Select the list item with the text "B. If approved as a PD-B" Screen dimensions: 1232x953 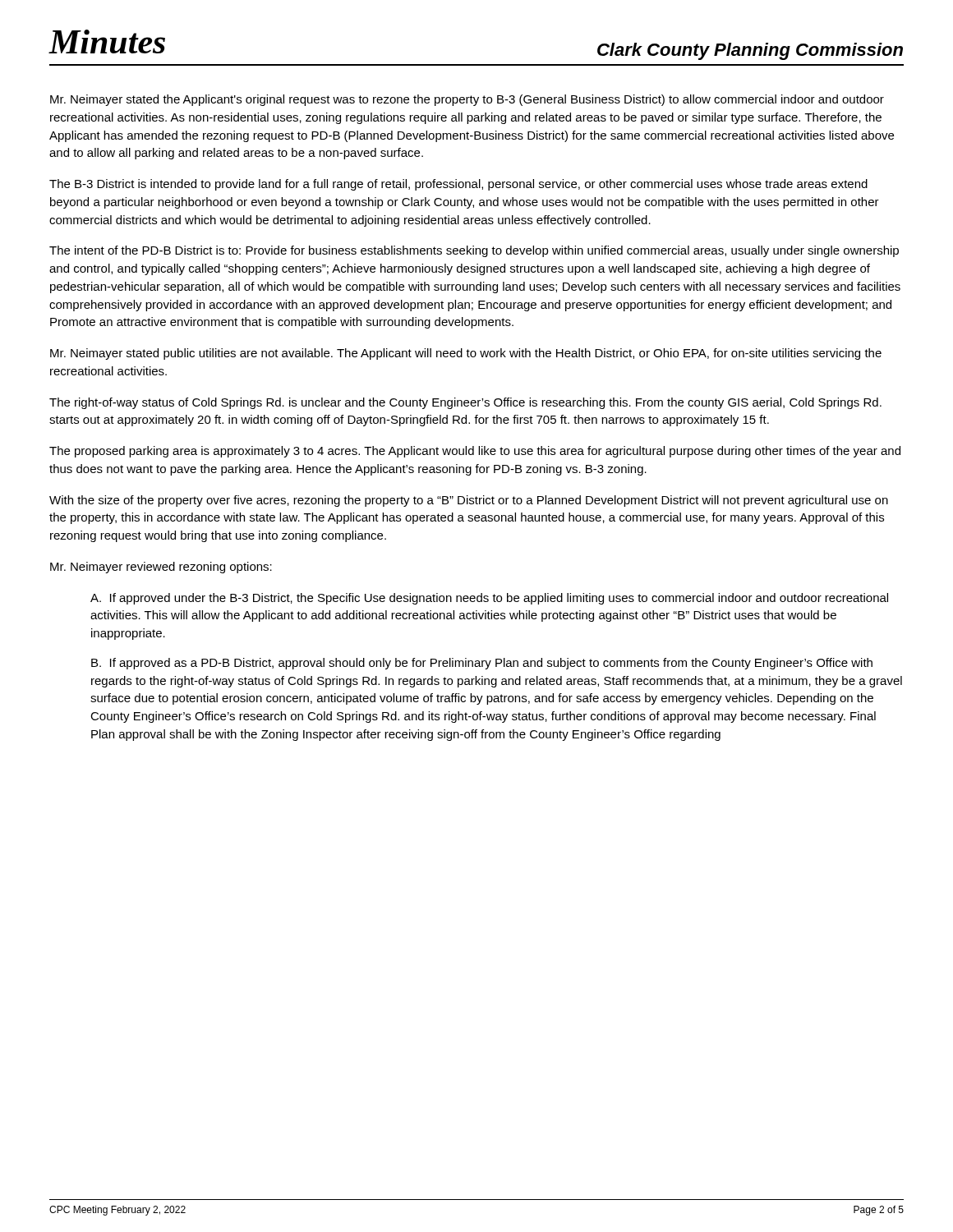[x=496, y=698]
